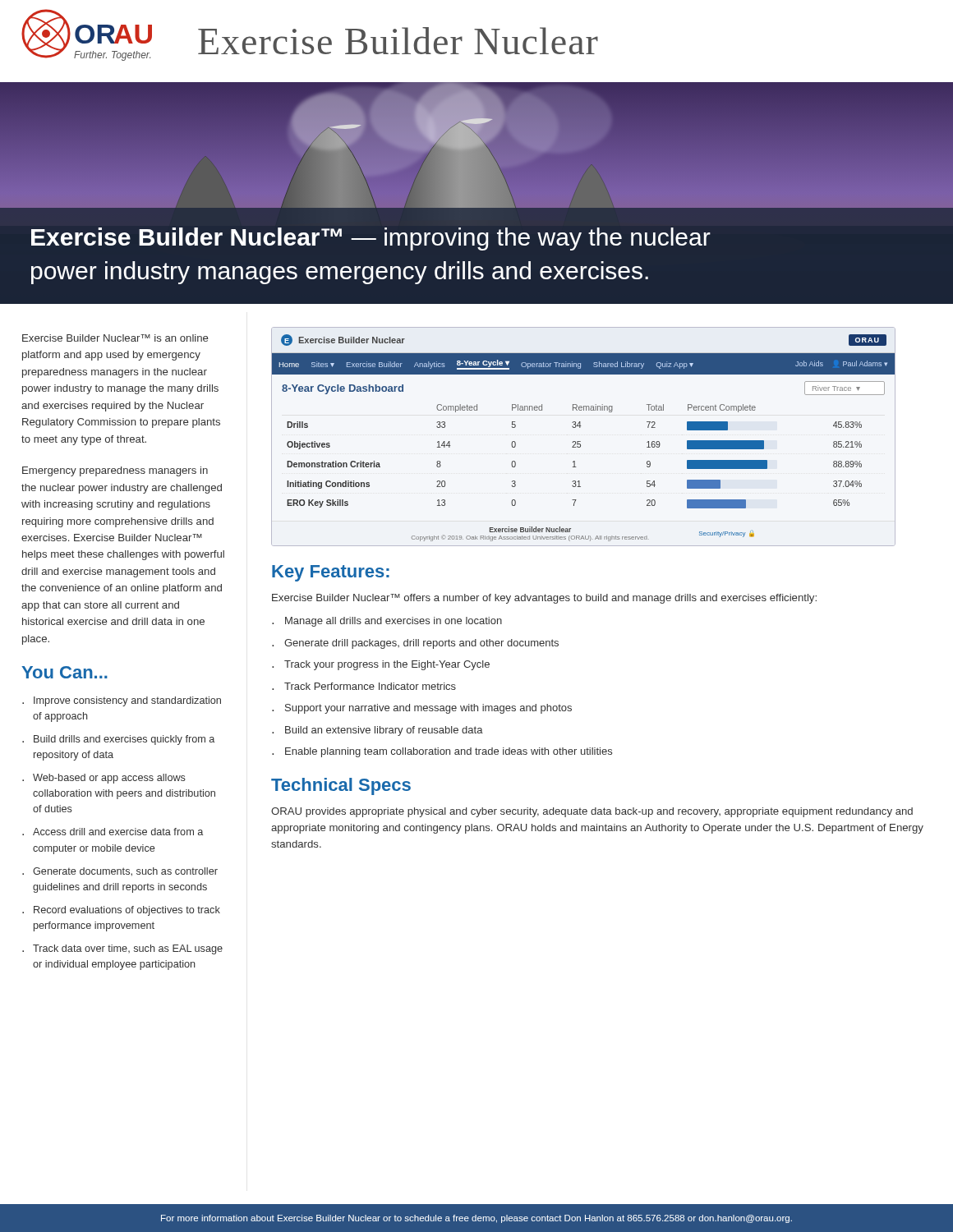Where is the passage that starts "Track your progress in the"?
Screen dimensions: 1232x953
coord(387,664)
